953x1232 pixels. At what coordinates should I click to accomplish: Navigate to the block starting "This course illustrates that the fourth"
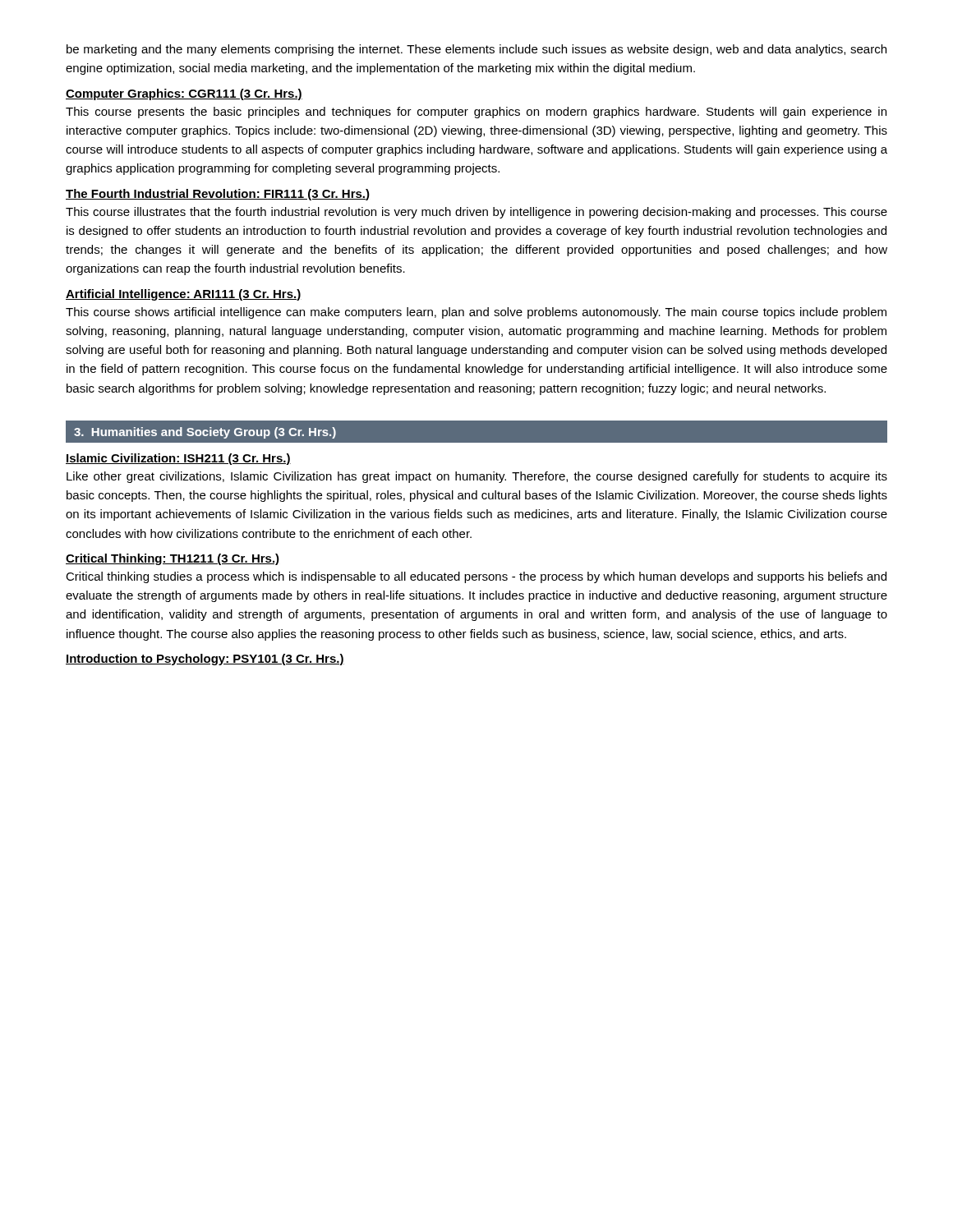pyautogui.click(x=476, y=240)
